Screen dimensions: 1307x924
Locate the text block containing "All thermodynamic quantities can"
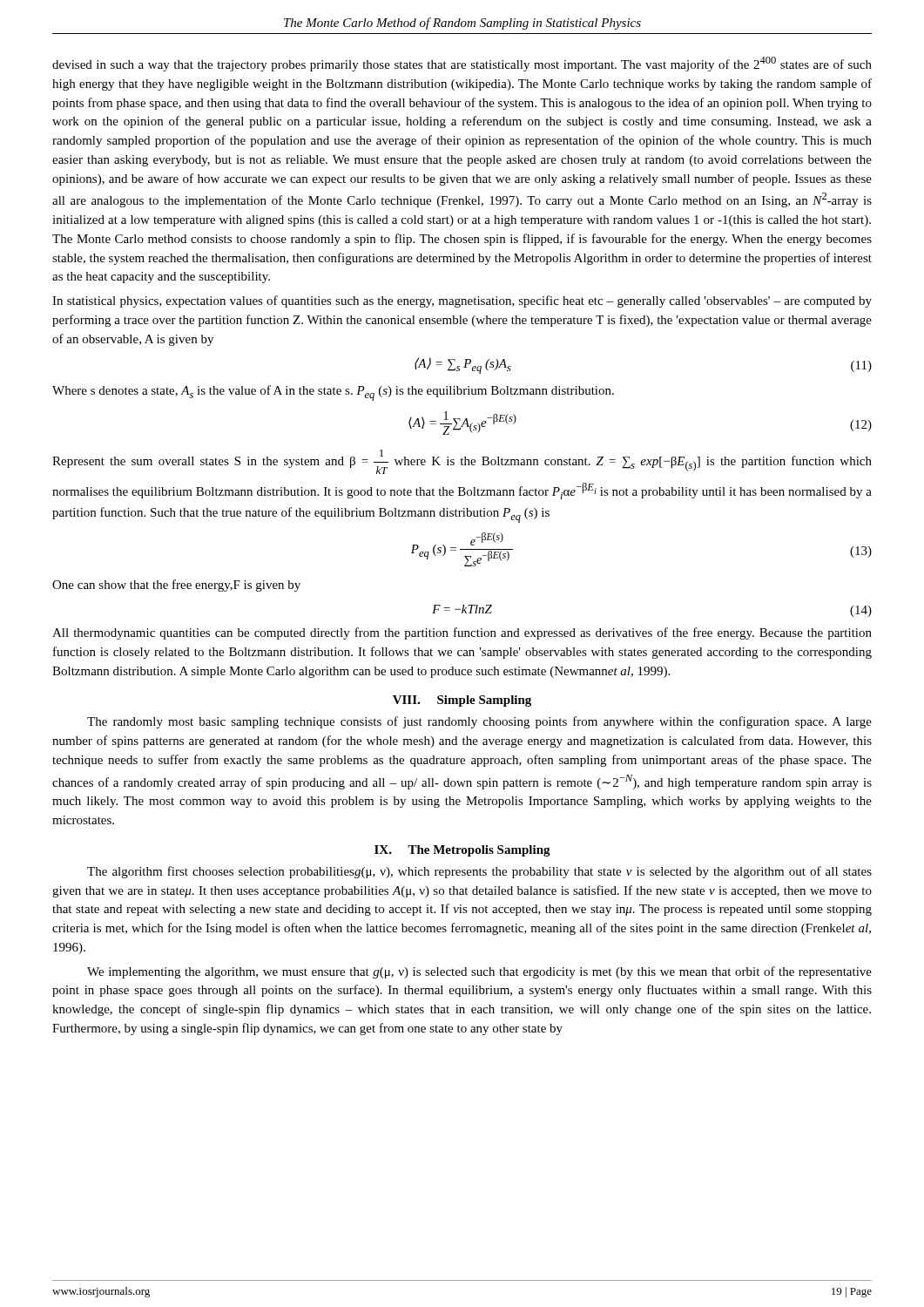coord(462,652)
